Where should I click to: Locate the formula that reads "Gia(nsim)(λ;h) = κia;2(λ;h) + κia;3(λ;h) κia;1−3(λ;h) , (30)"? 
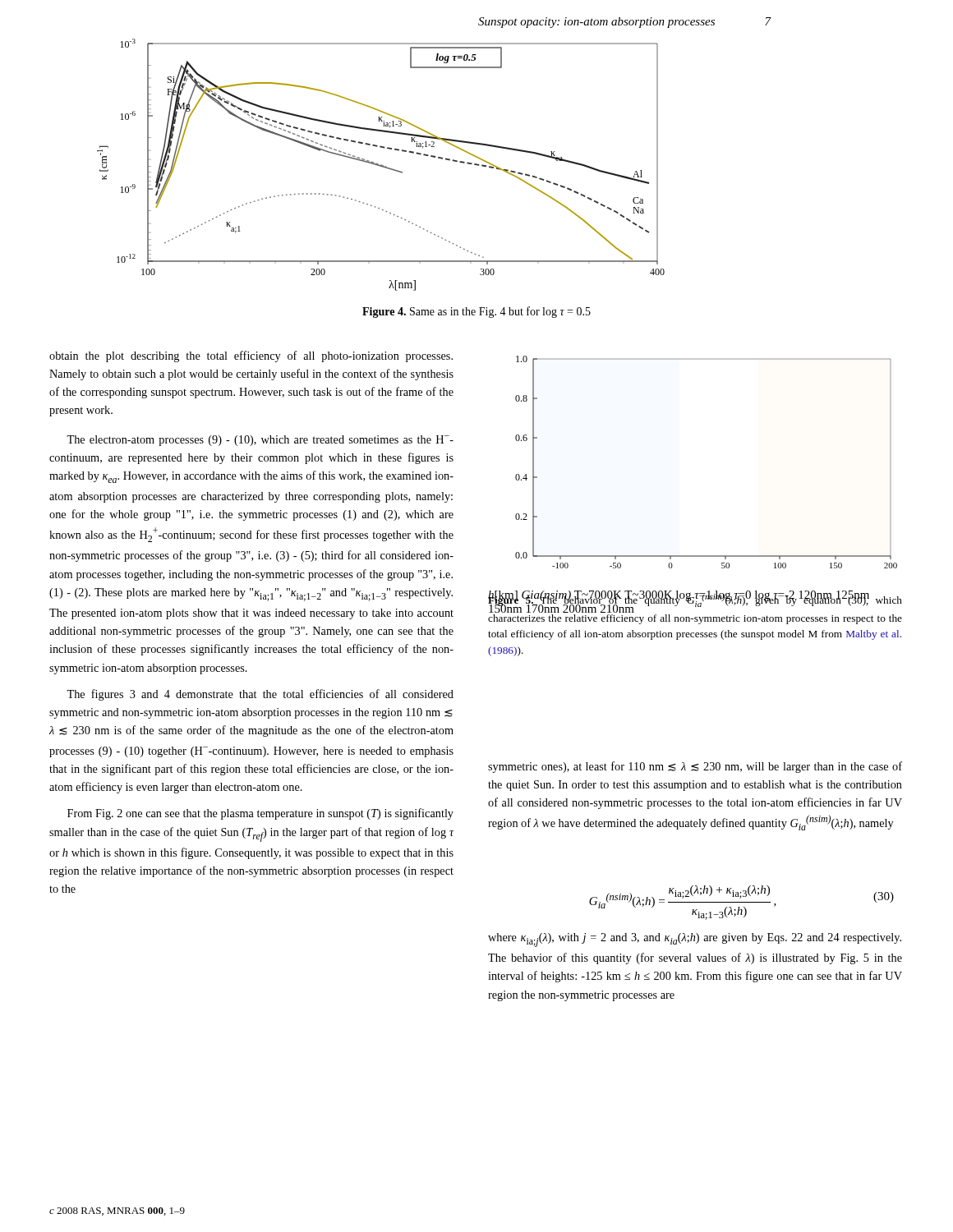tap(741, 902)
